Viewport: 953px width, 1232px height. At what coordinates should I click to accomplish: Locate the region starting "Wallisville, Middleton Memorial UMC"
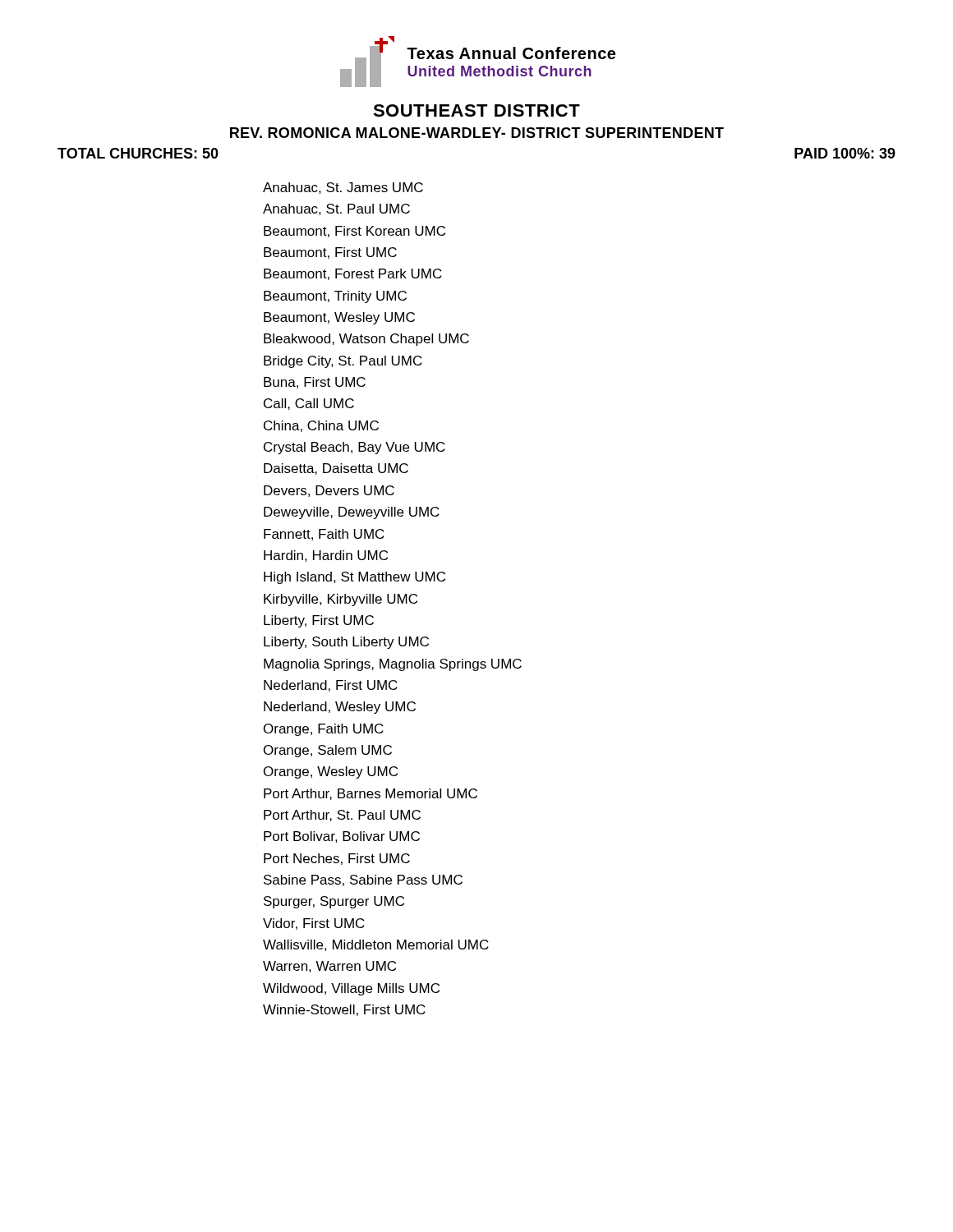click(376, 945)
